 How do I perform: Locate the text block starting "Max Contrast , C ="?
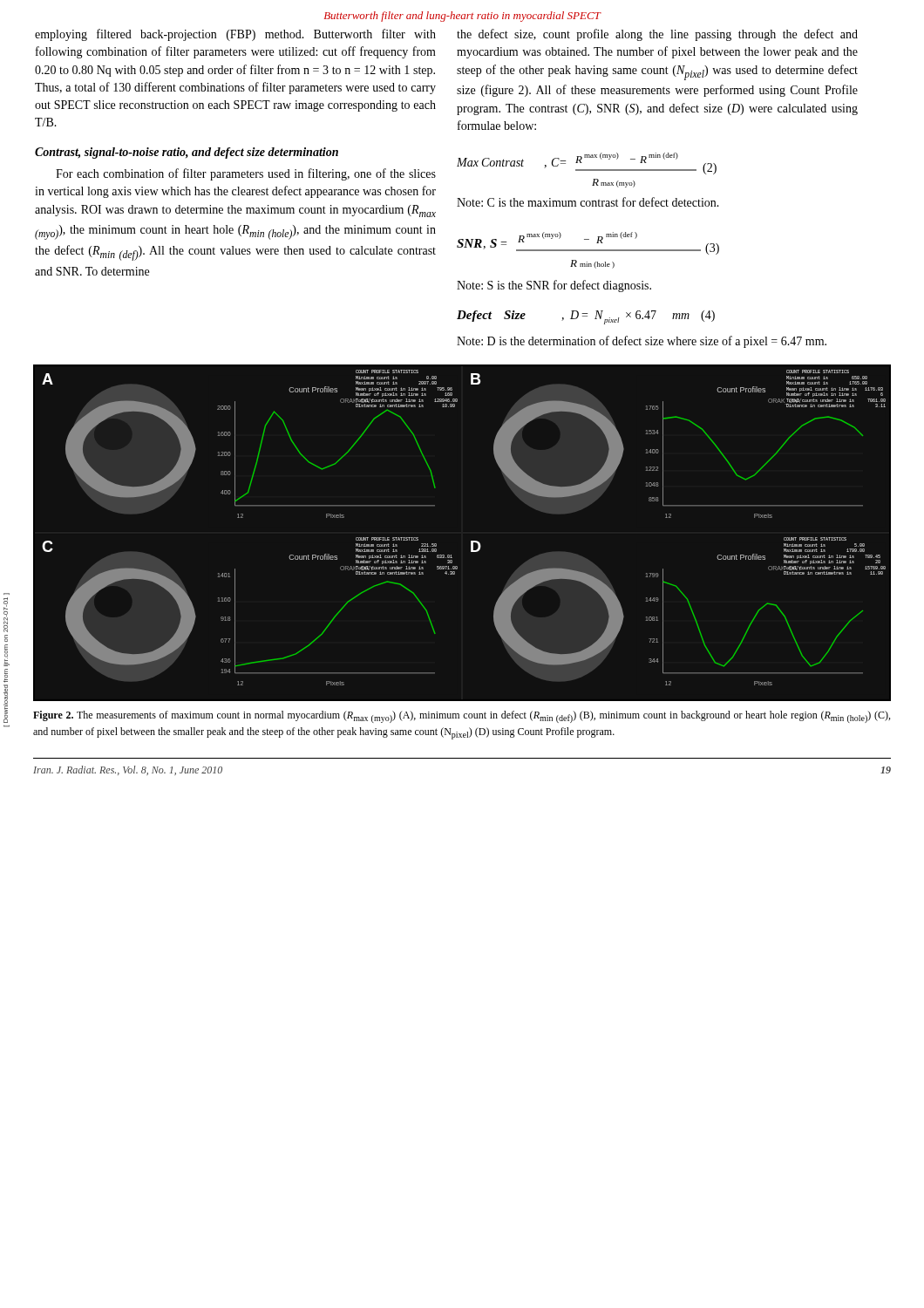(592, 167)
